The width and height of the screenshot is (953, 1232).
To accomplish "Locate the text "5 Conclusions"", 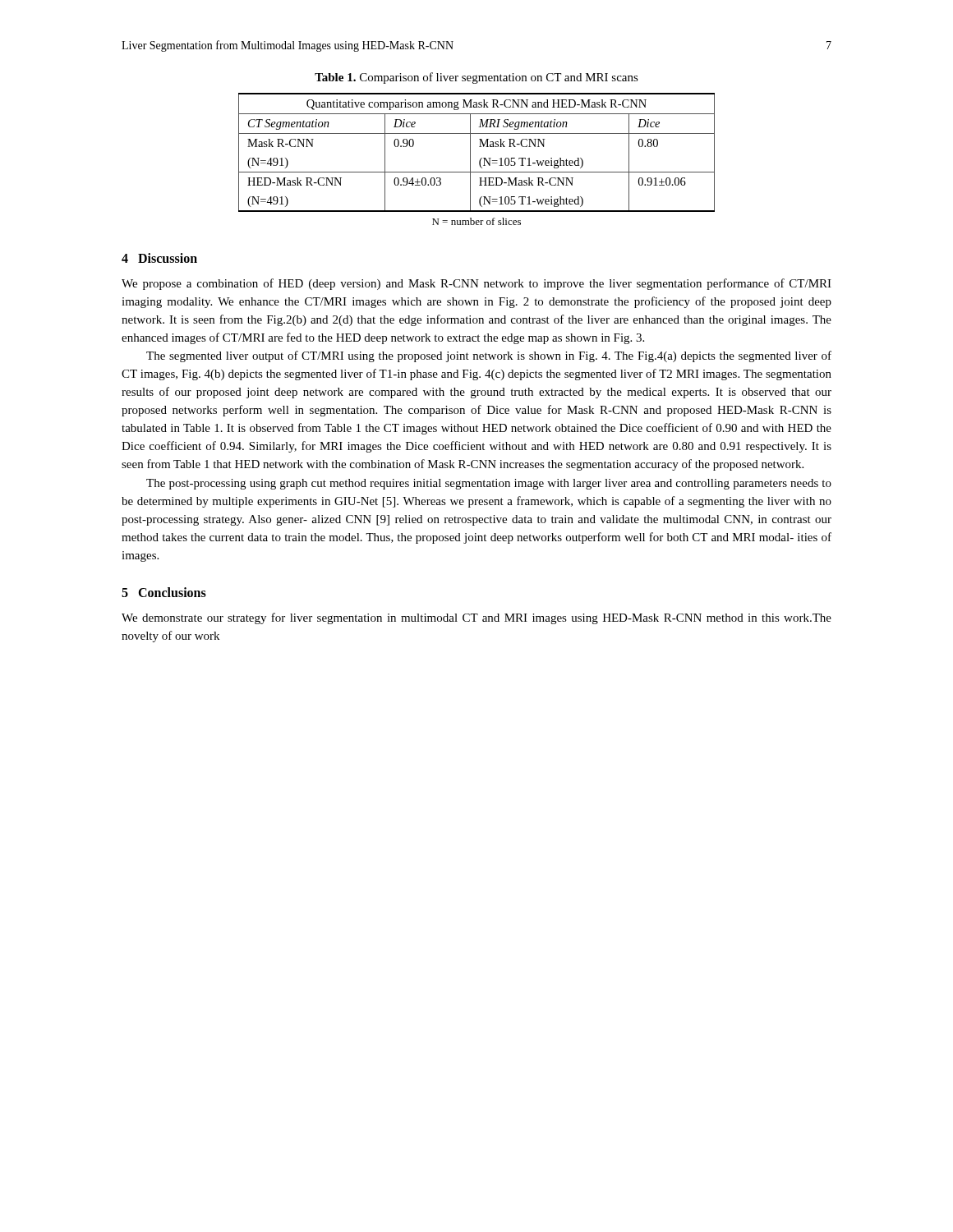I will point(164,592).
